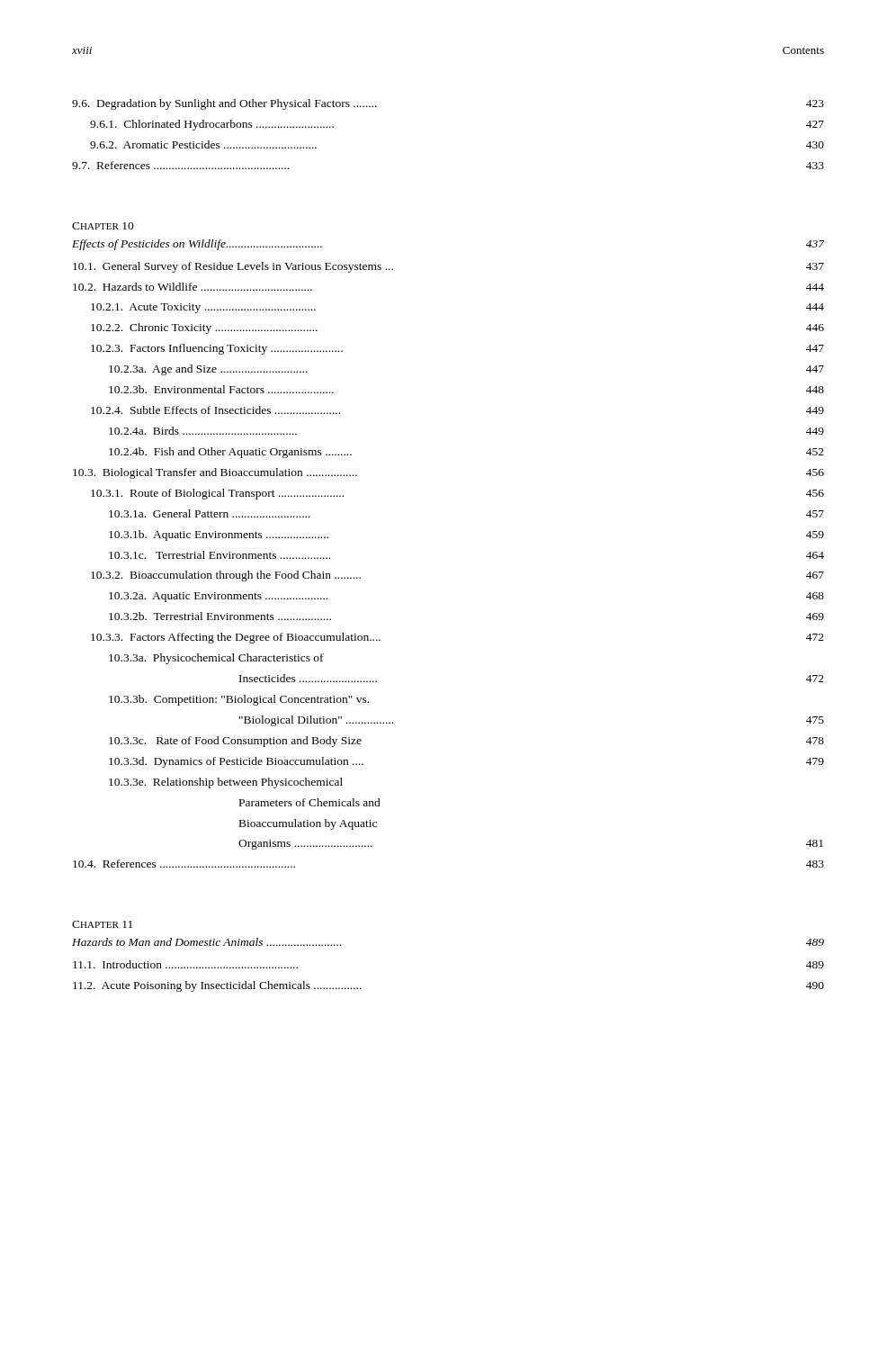Click on the element starting "10.3.1c. Terrestrial Environments"
896x1350 pixels.
pyautogui.click(x=125, y=555)
